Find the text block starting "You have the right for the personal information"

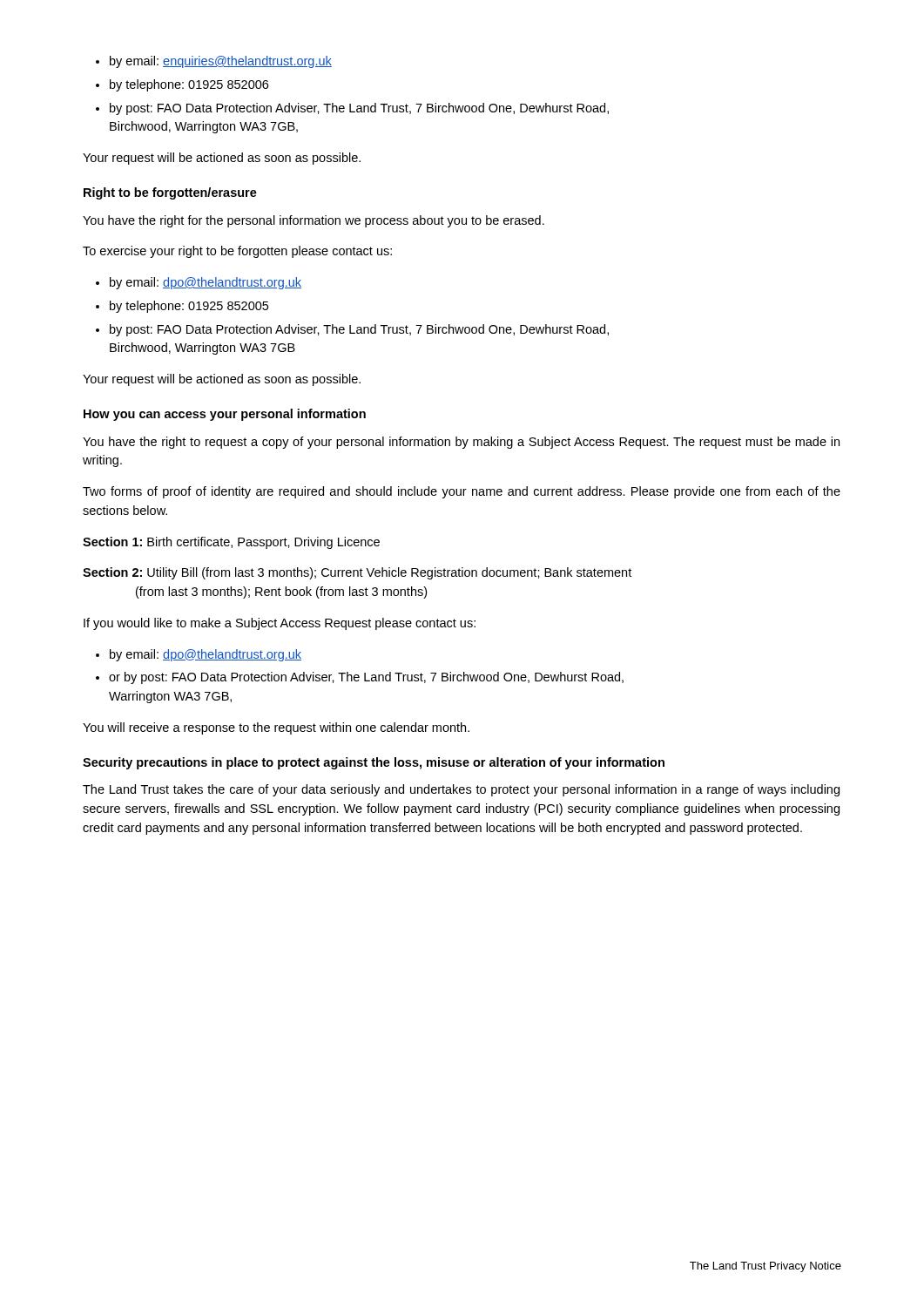tap(314, 220)
